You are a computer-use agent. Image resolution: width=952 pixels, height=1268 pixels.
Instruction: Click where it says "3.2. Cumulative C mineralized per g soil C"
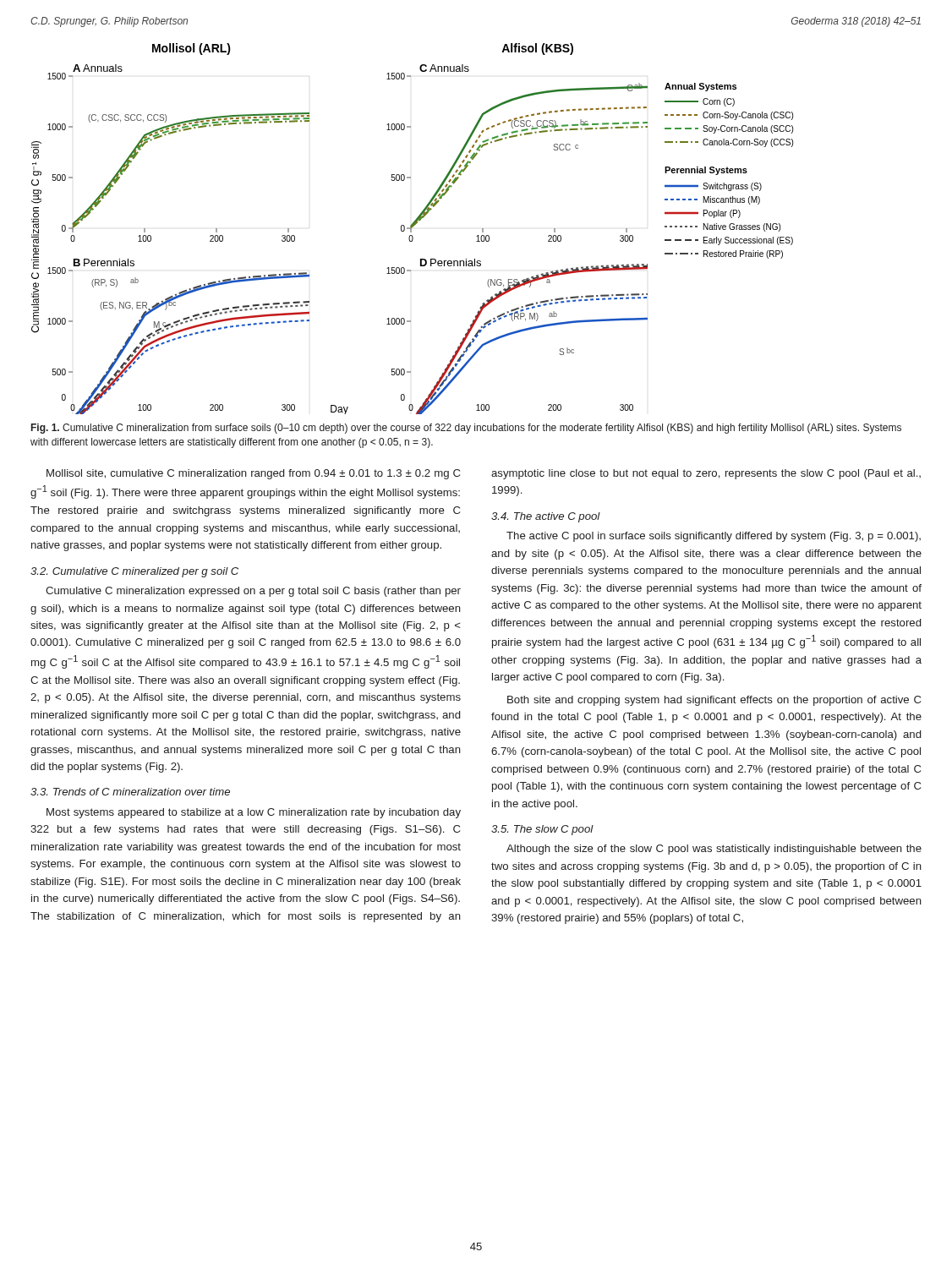[135, 571]
